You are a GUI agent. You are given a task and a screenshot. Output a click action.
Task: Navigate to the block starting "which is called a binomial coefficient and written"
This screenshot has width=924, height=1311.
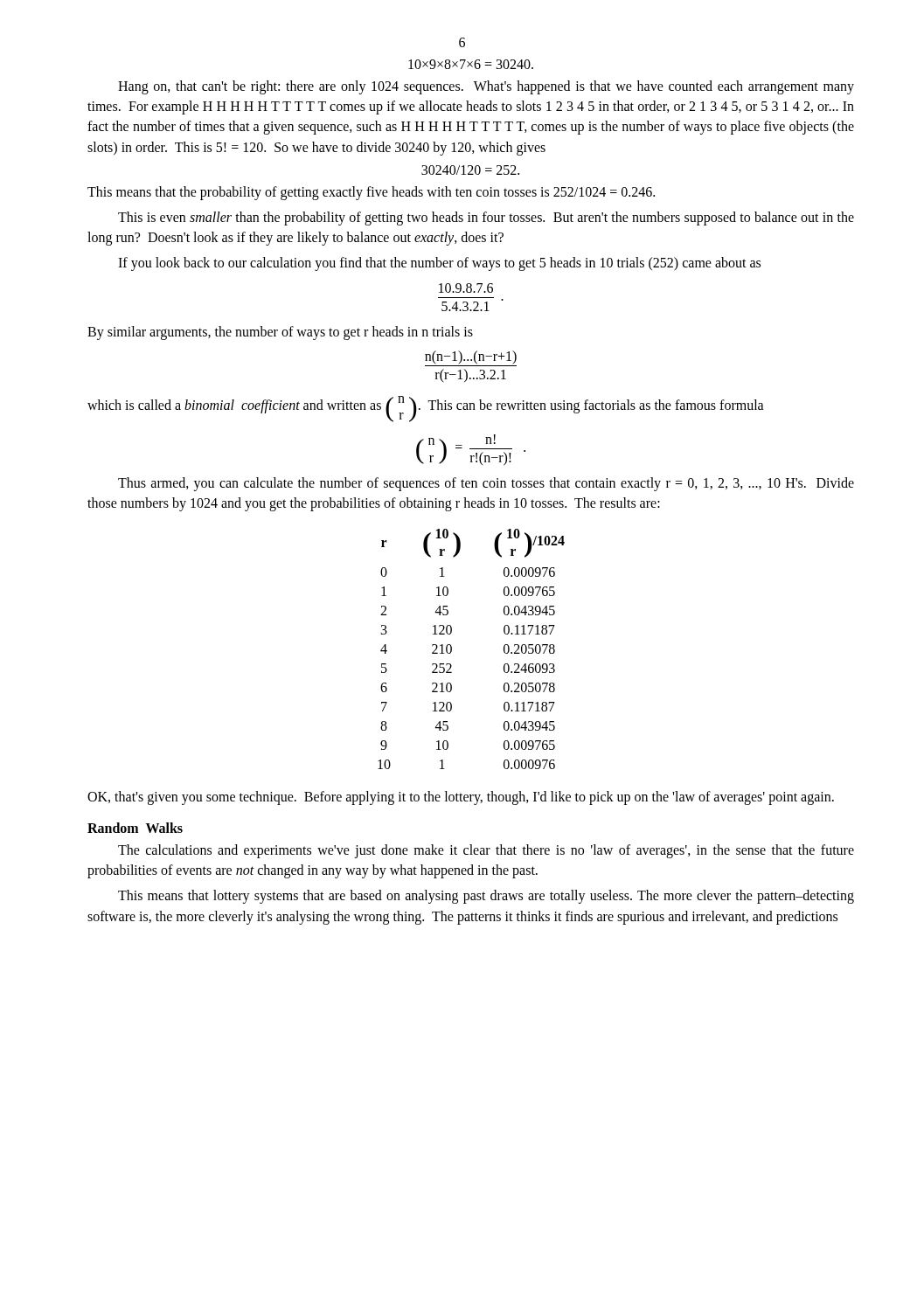point(471,406)
